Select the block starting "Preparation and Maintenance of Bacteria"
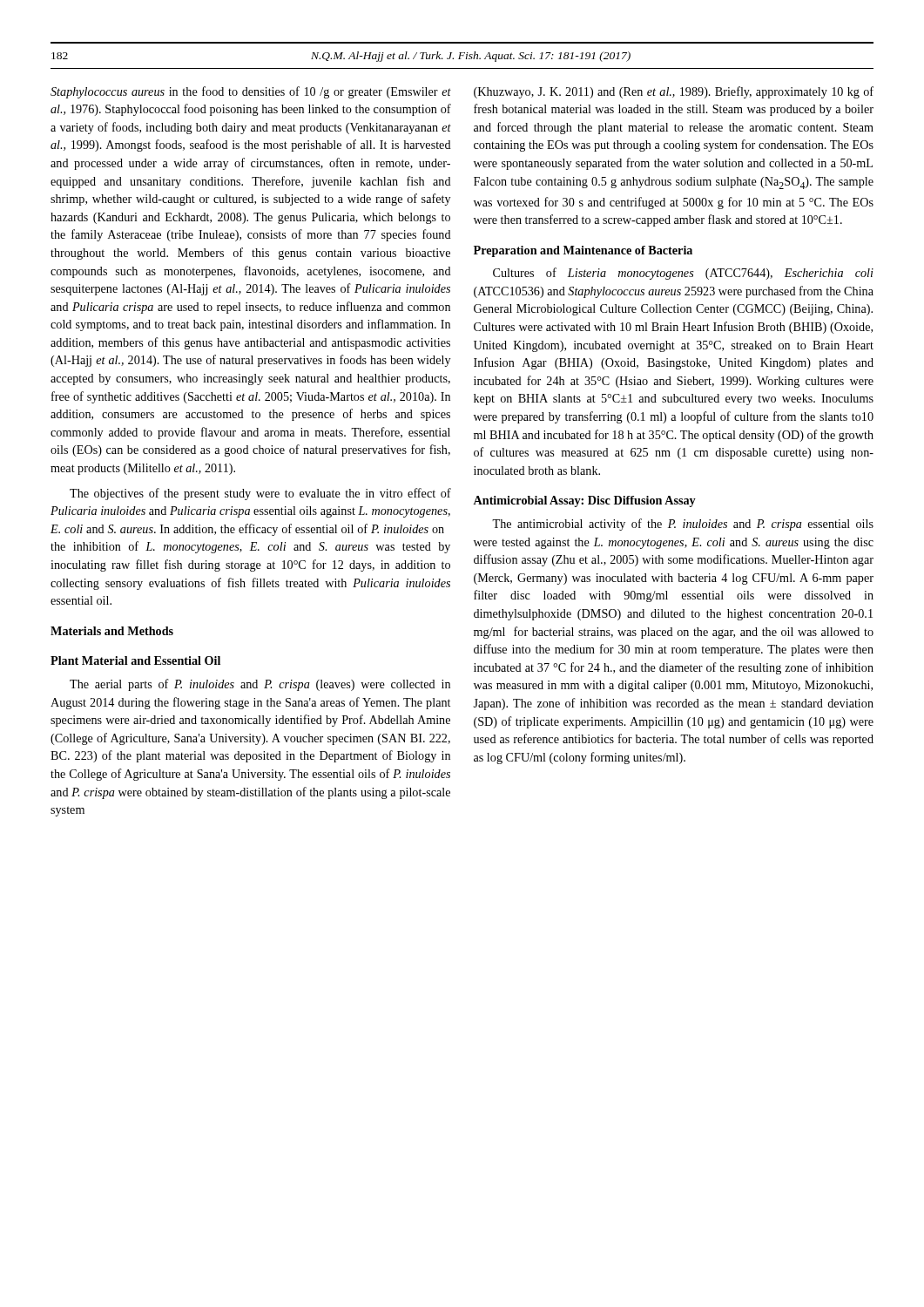The width and height of the screenshot is (924, 1307). 583,250
